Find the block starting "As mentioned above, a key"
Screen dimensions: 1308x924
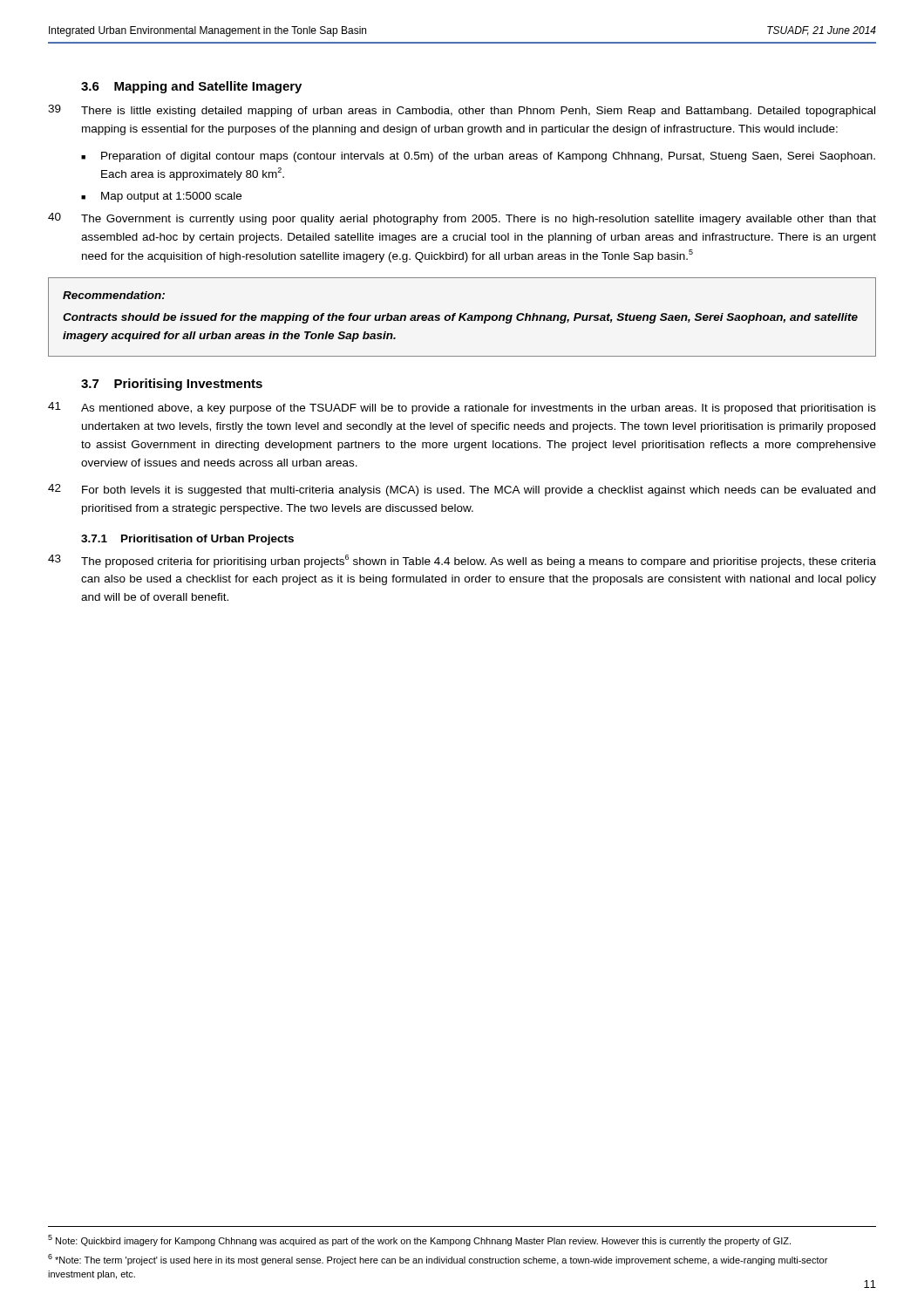479,435
